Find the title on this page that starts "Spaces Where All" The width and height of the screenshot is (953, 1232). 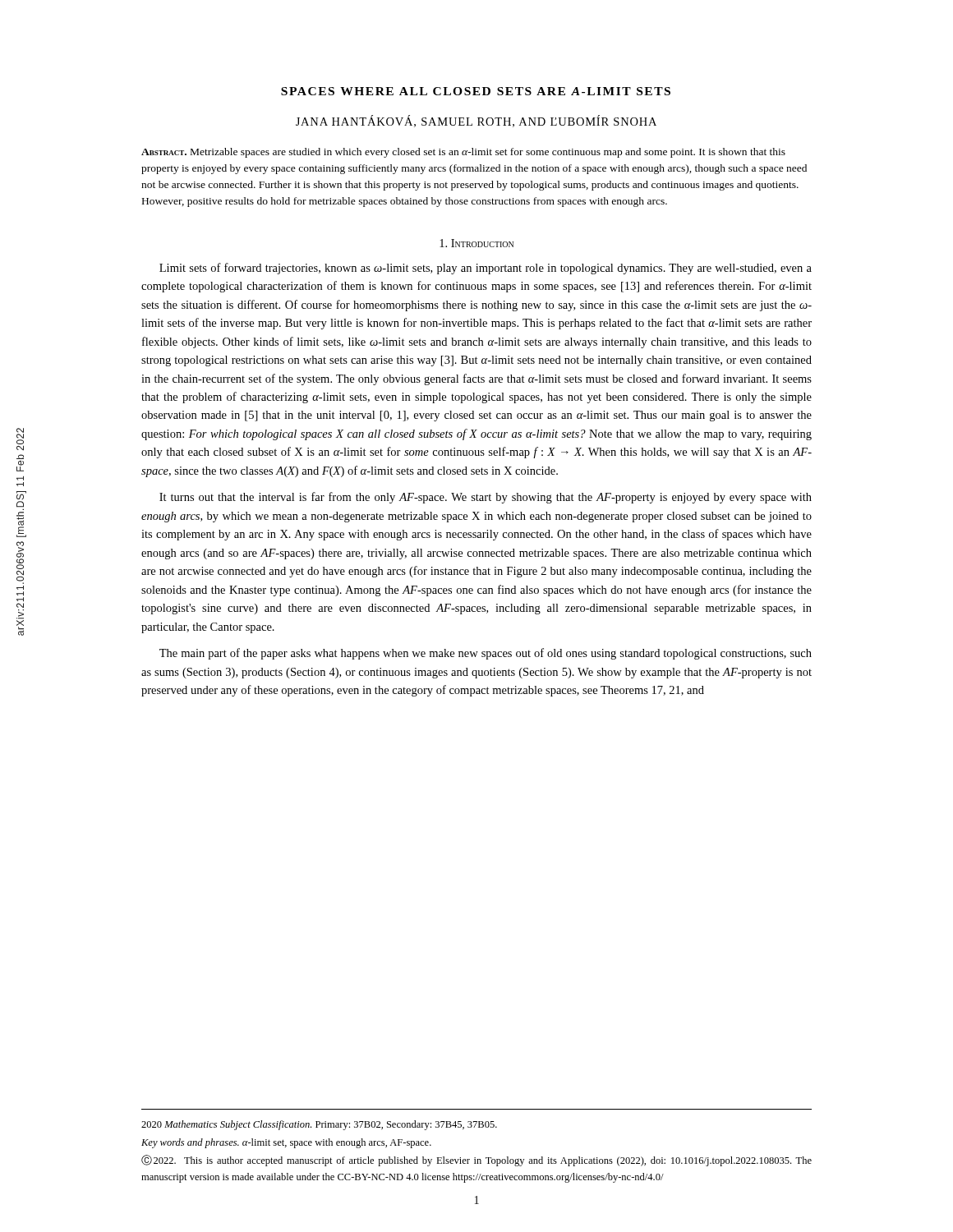(x=476, y=91)
